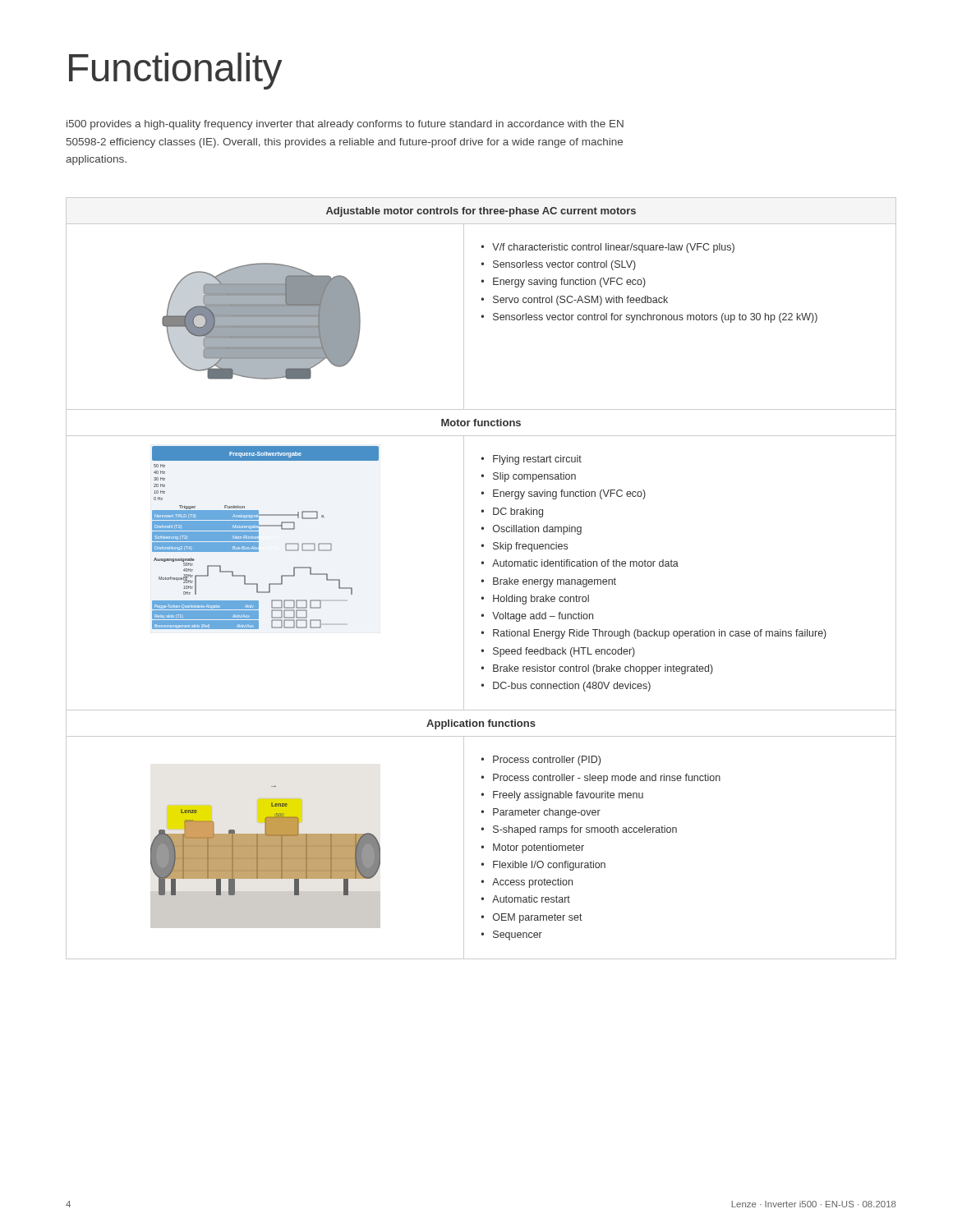Locate the block of text that opens with "Process controller - sleep"
This screenshot has height=1232, width=962.
click(x=606, y=777)
